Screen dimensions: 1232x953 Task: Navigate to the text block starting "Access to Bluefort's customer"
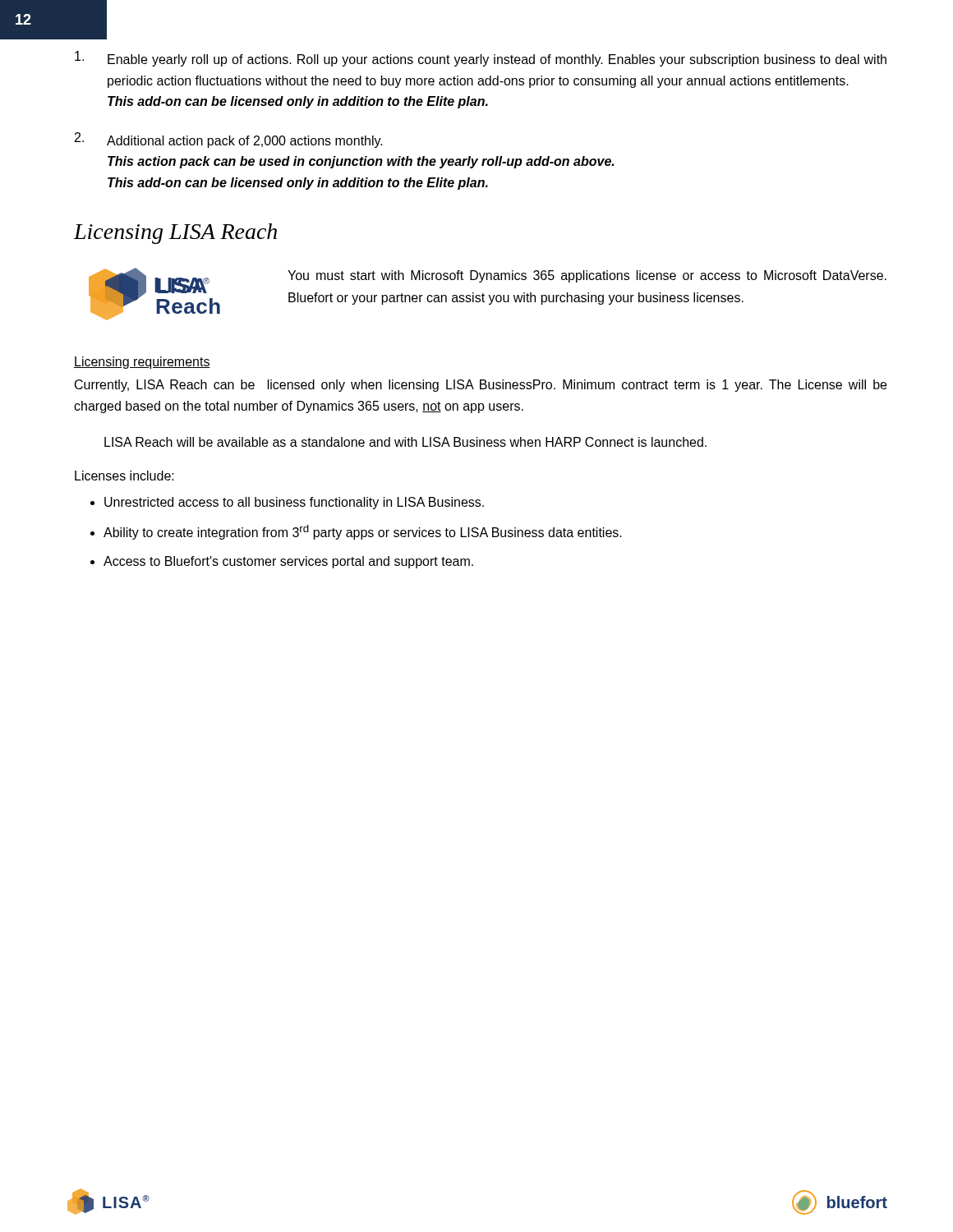(289, 561)
